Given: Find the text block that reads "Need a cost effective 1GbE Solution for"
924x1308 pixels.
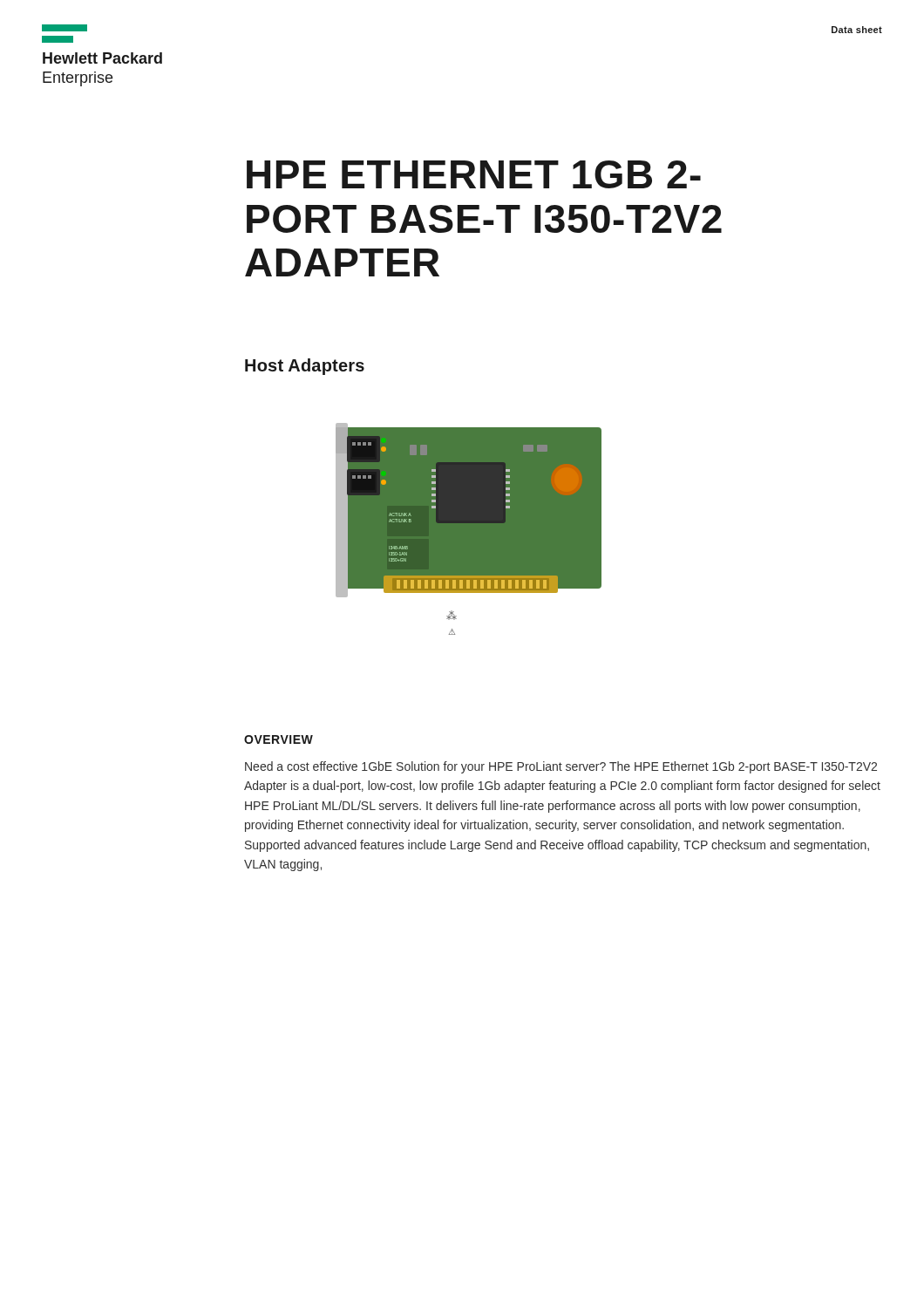Looking at the screenshot, I should (563, 815).
